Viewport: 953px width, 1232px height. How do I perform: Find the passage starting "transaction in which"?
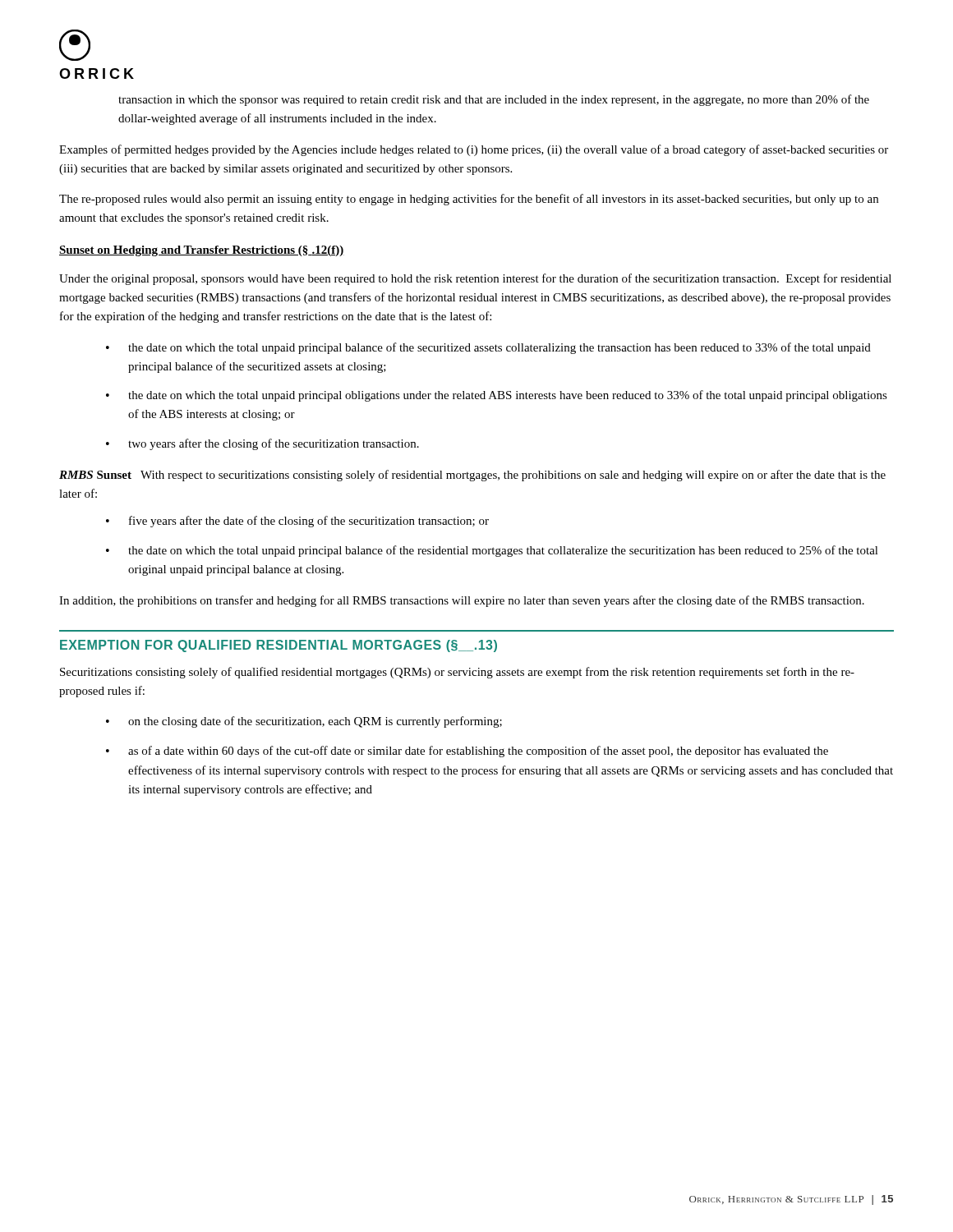click(x=494, y=109)
